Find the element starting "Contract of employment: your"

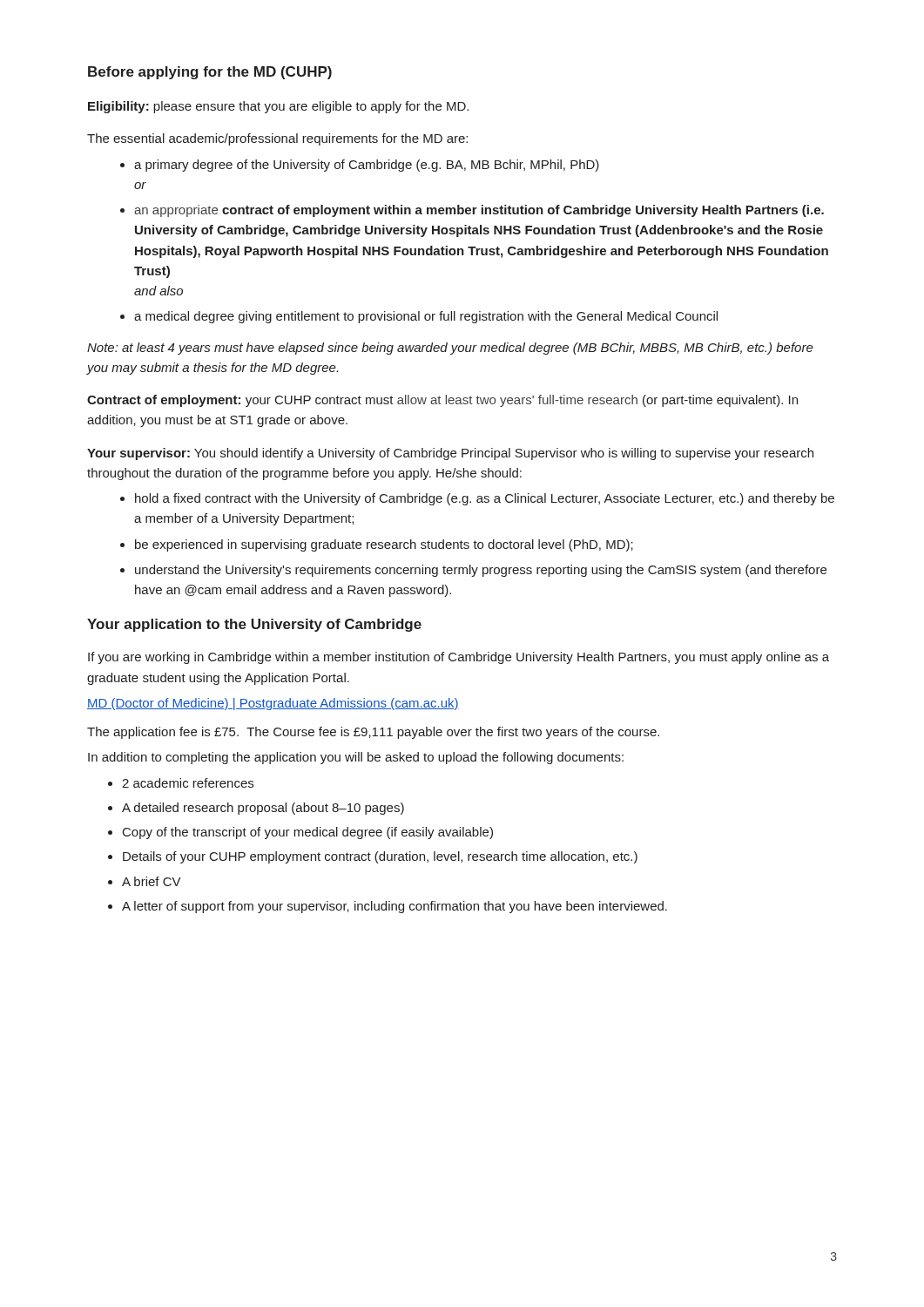click(x=443, y=410)
